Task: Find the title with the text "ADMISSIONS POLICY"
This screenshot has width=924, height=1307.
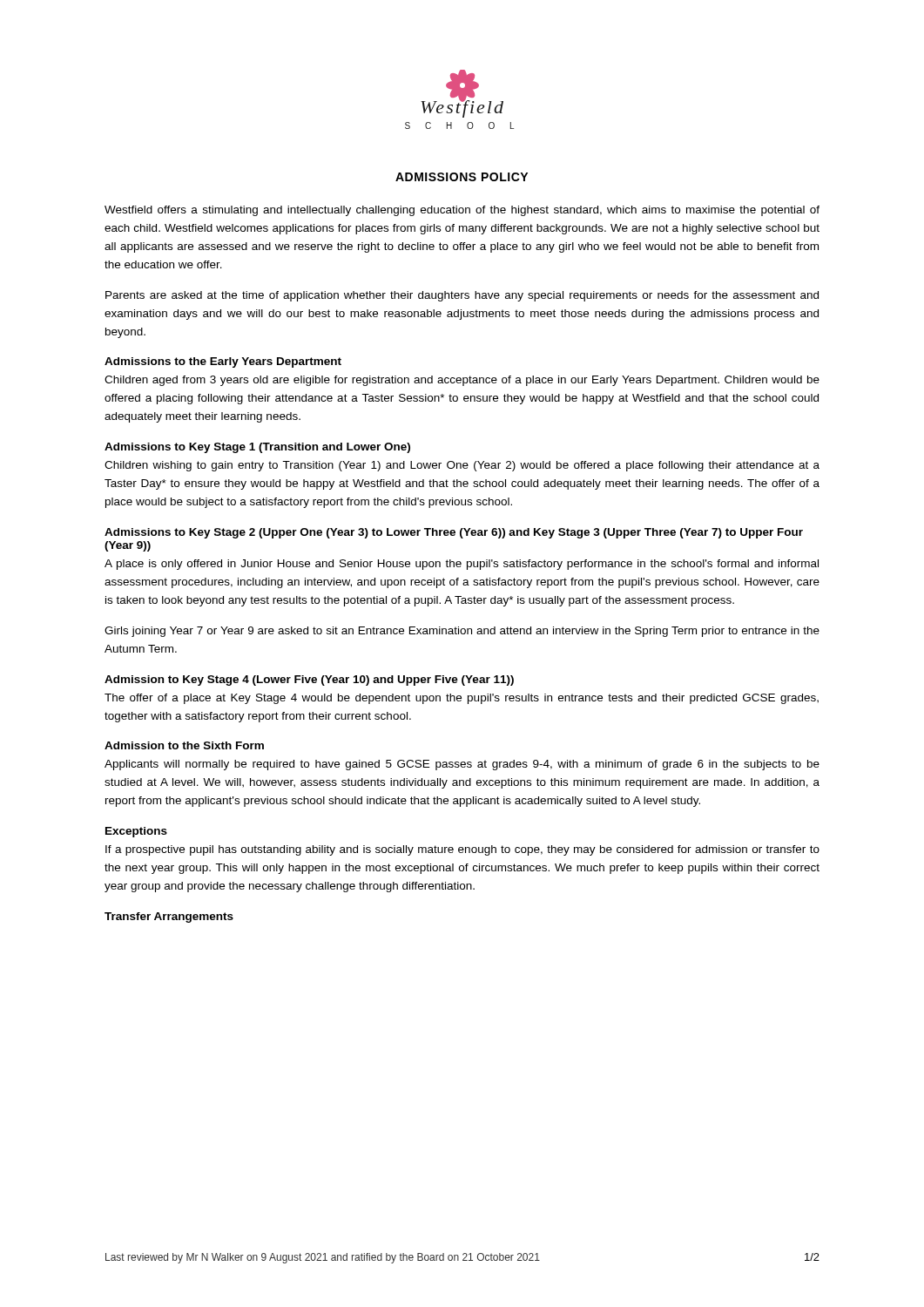Action: [462, 177]
